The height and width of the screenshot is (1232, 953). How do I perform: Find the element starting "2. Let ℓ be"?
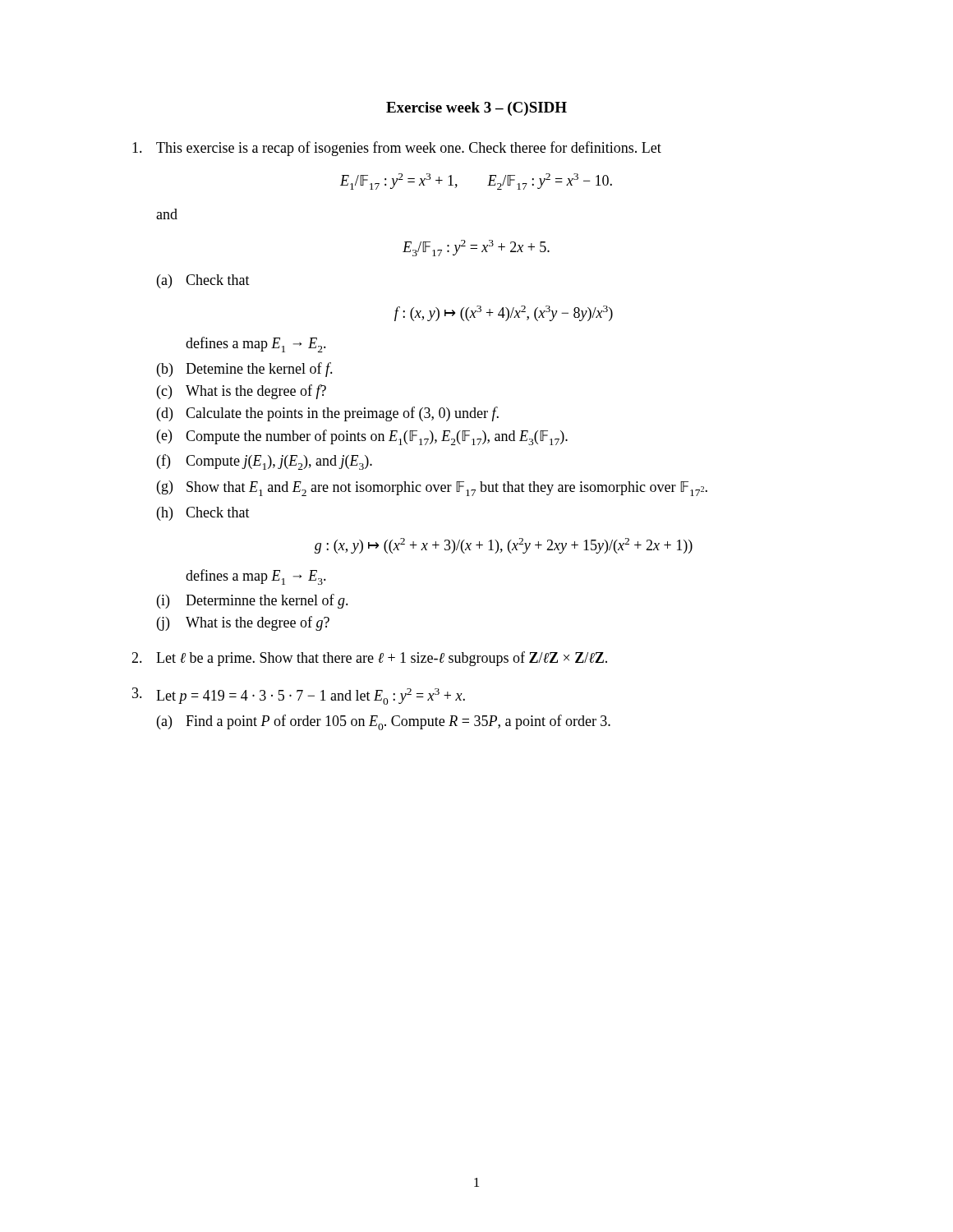(476, 658)
